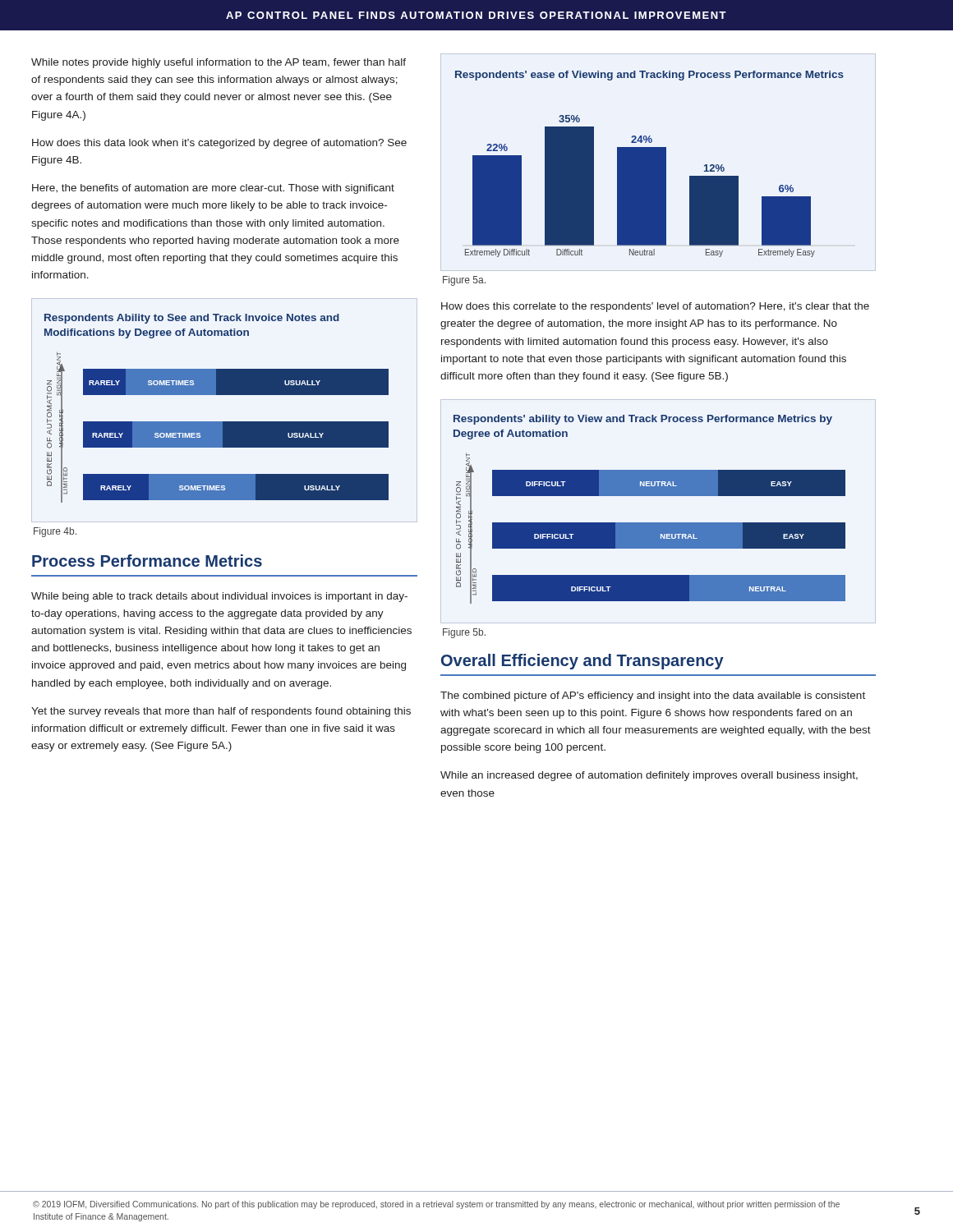Find the block on this page that starts "How does this correlate to the"

[x=655, y=341]
